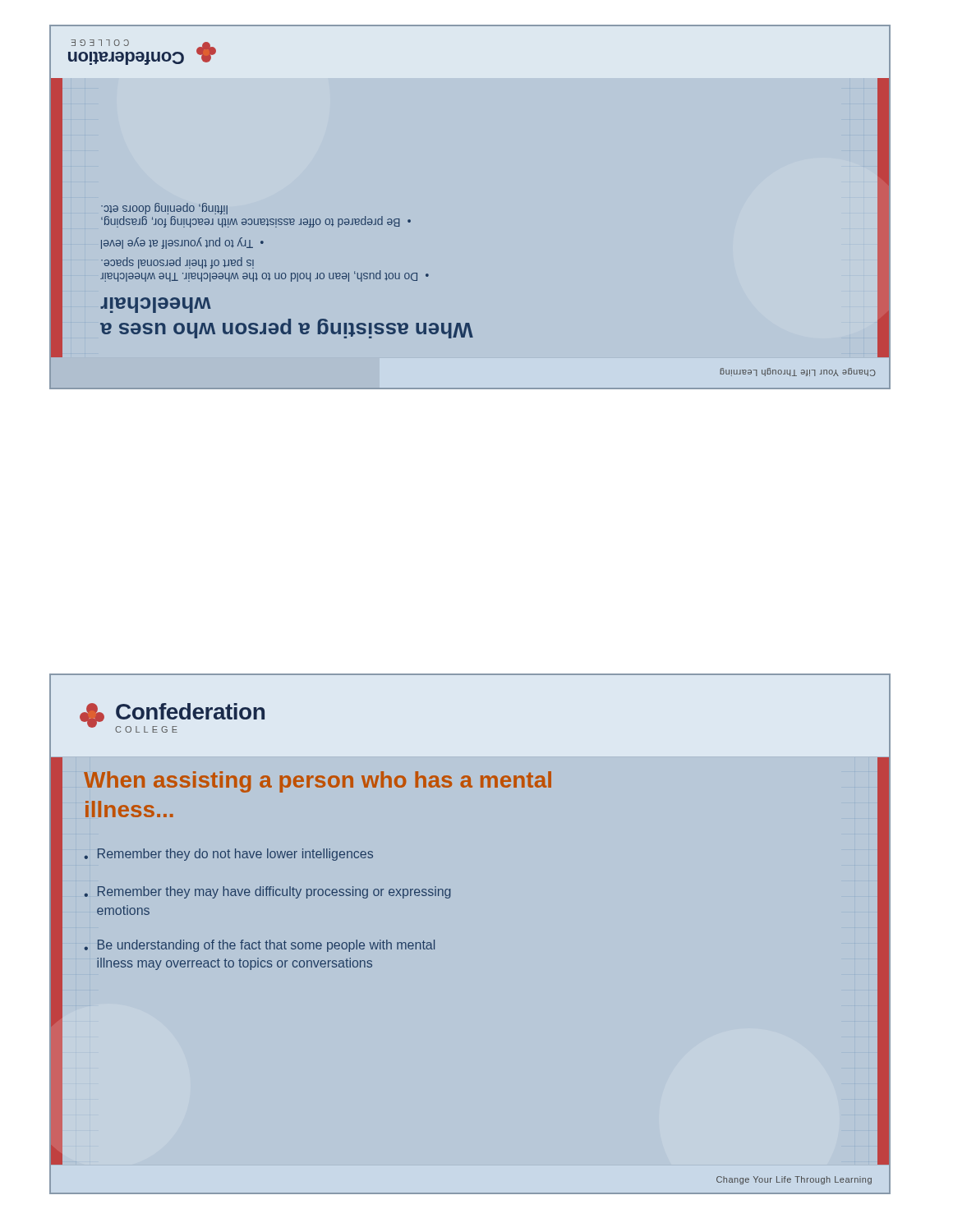
Task: Locate the title that reads "When assisting a person"
Action: [x=318, y=795]
